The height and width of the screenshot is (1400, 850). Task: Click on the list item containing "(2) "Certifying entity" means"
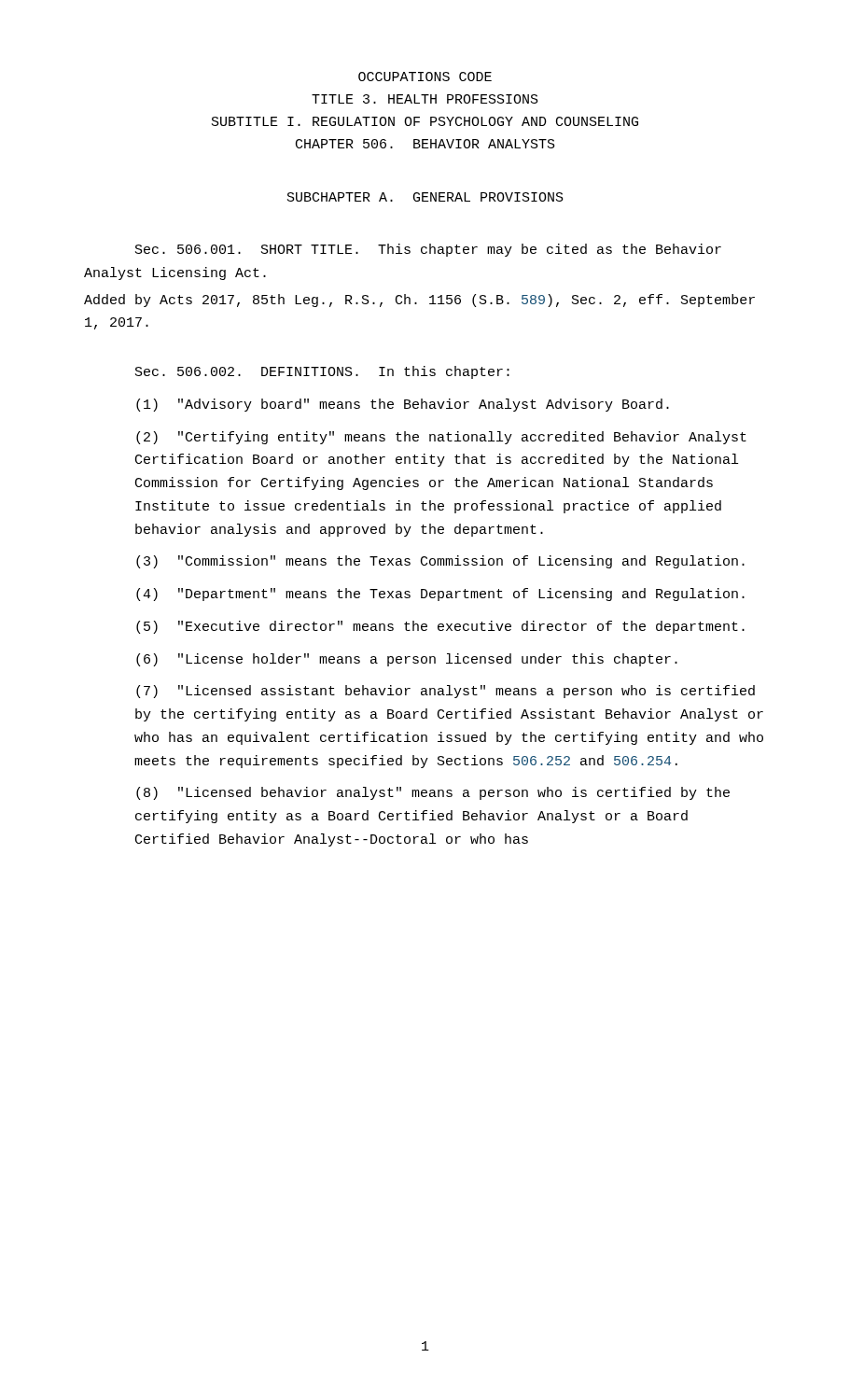tap(441, 484)
